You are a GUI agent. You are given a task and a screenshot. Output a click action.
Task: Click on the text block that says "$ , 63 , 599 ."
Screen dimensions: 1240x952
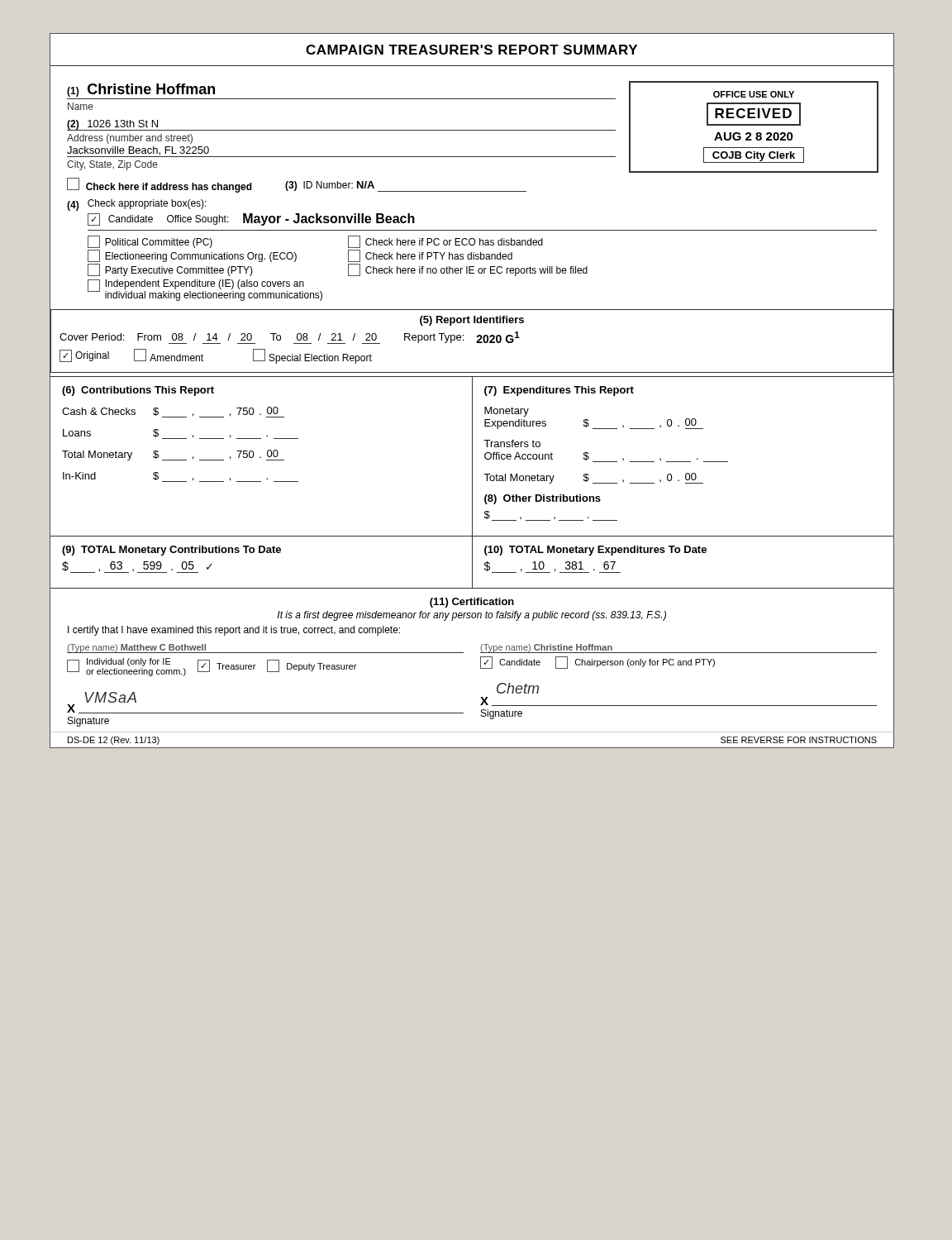(x=138, y=566)
